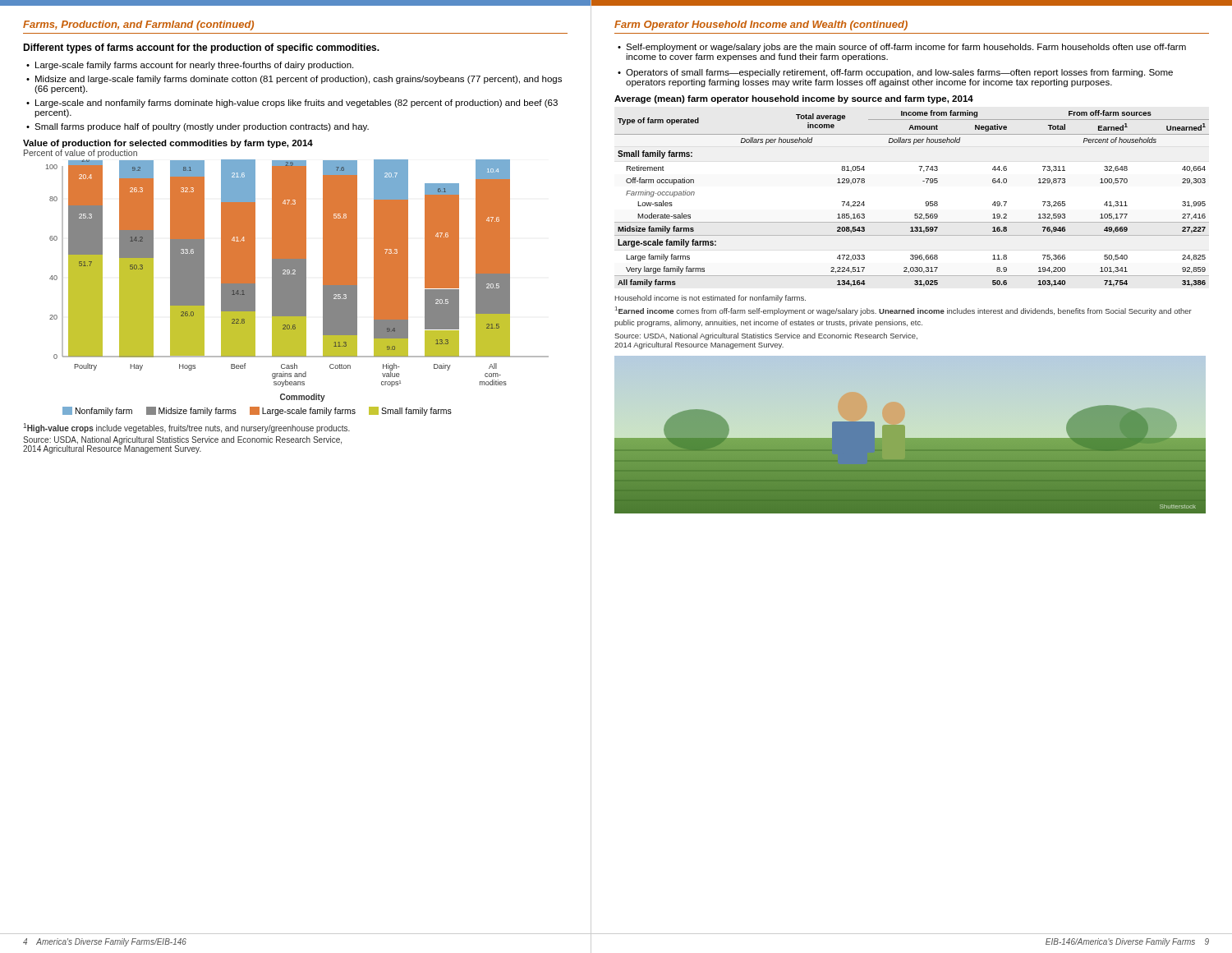Locate the list item containing "• Large-scale and nonfamily farms dominate high-value"
This screenshot has height=953, width=1232.
pos(297,108)
